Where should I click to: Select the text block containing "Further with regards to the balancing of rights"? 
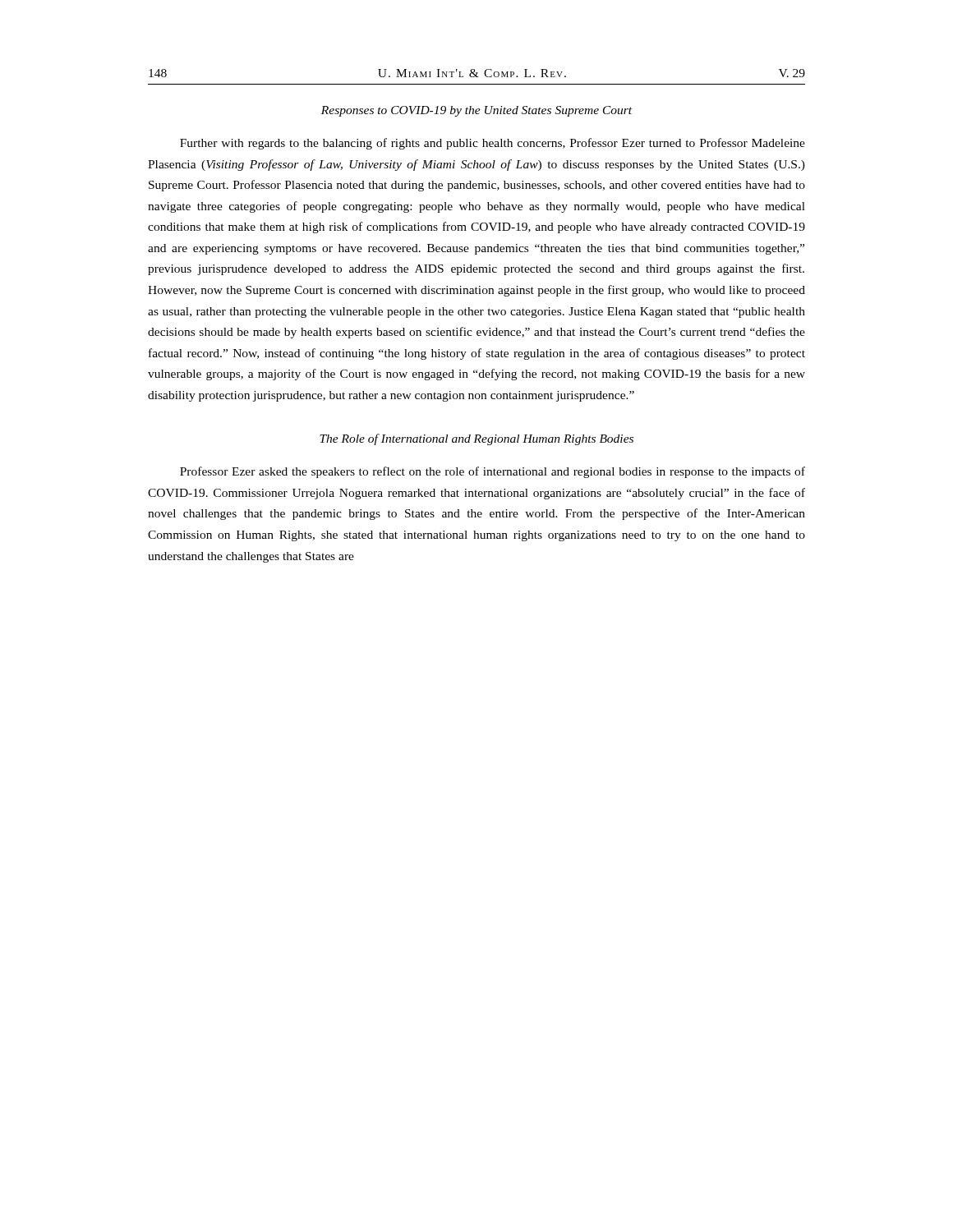coord(476,268)
